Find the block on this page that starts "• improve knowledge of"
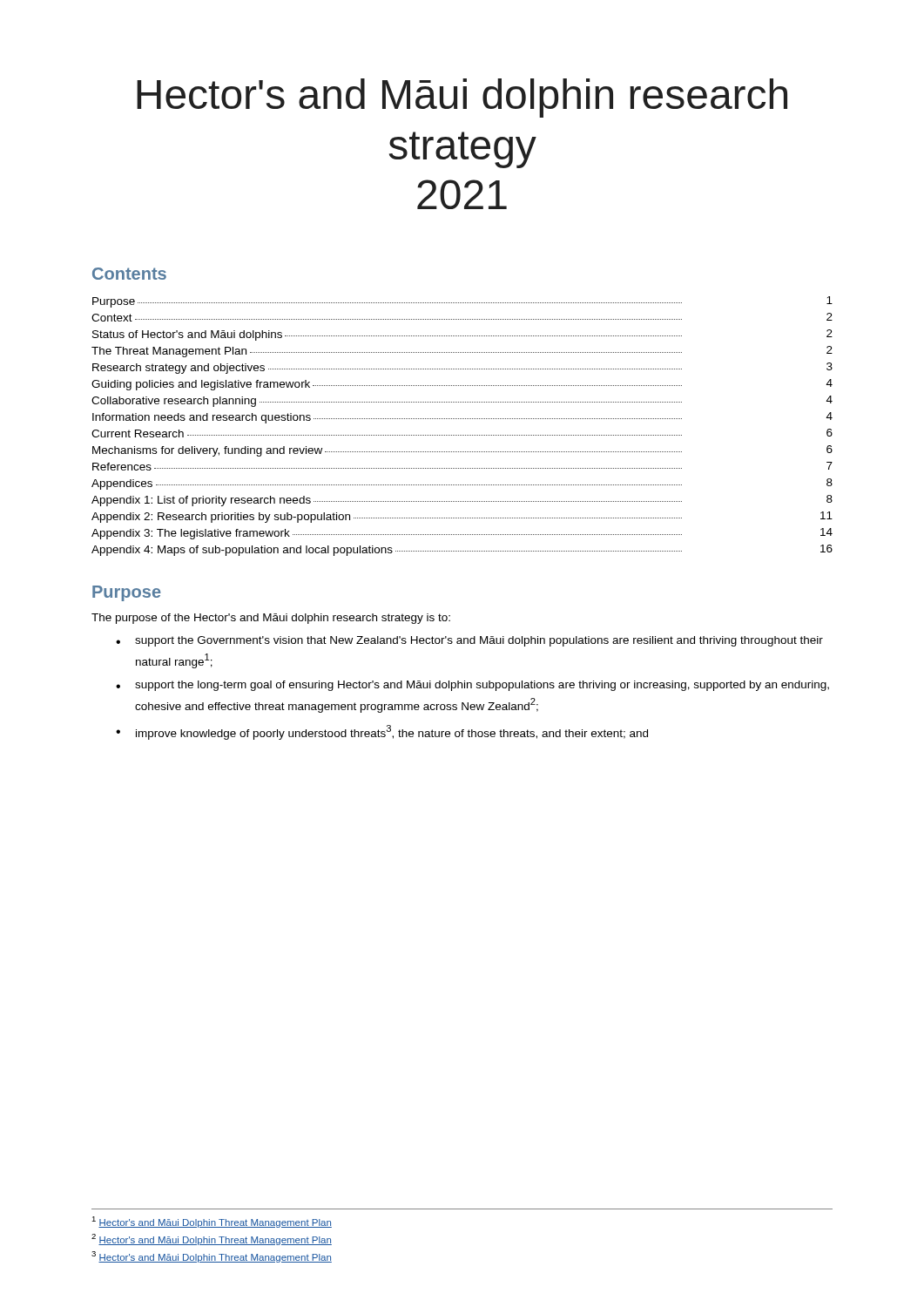Image resolution: width=924 pixels, height=1307 pixels. 382,732
